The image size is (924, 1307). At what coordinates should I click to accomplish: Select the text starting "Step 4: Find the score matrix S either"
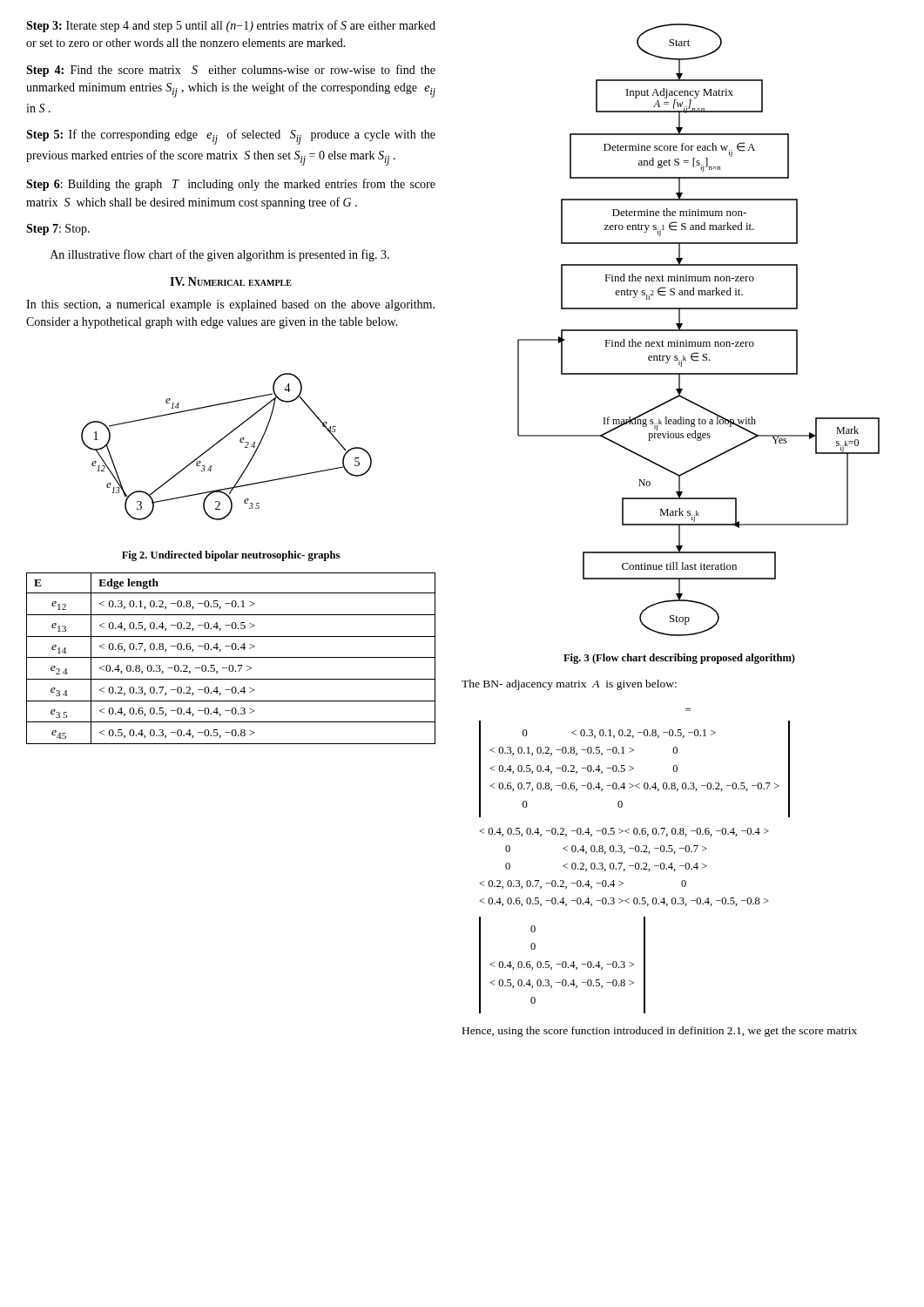coord(231,89)
